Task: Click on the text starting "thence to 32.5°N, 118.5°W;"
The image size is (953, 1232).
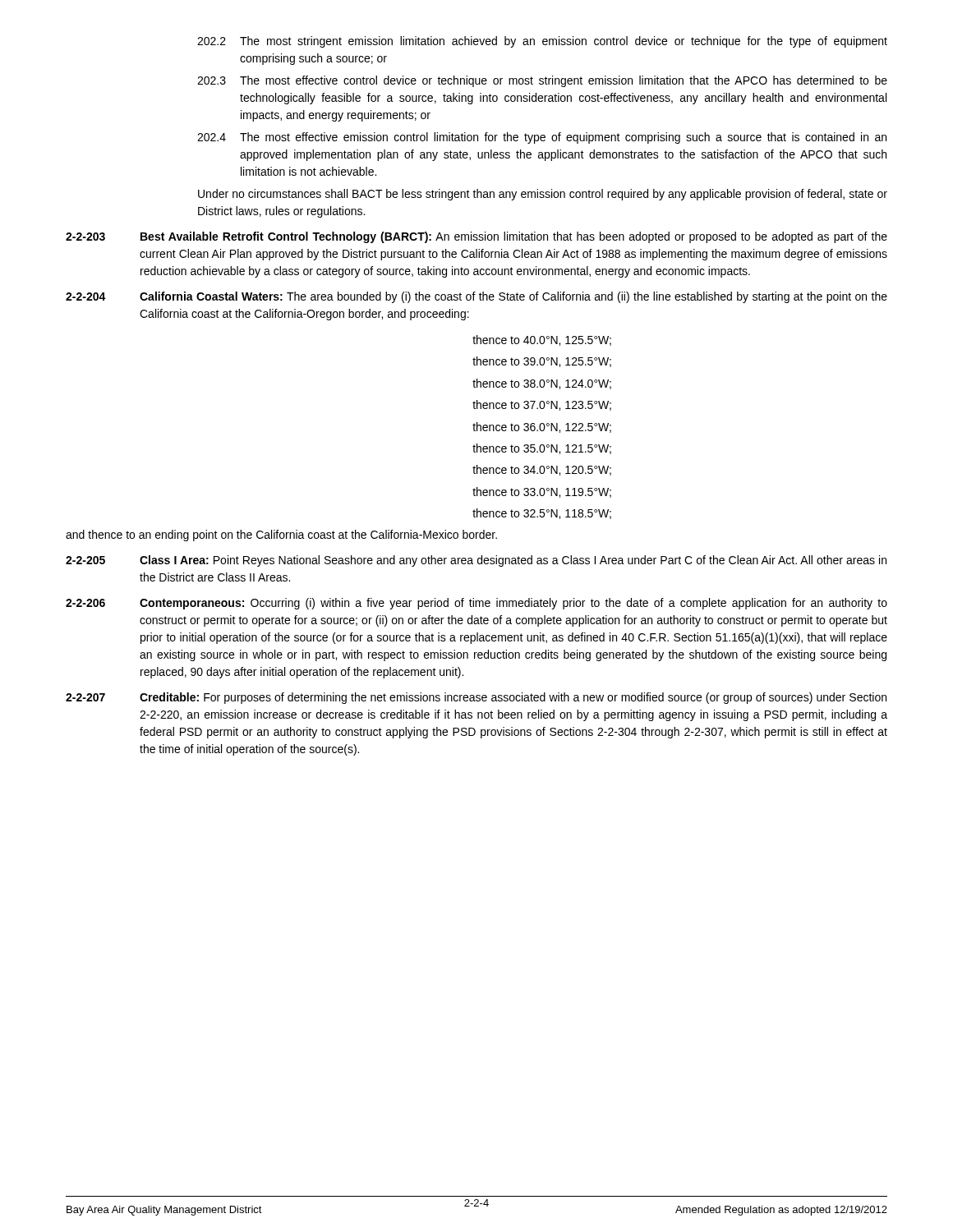Action: (542, 513)
